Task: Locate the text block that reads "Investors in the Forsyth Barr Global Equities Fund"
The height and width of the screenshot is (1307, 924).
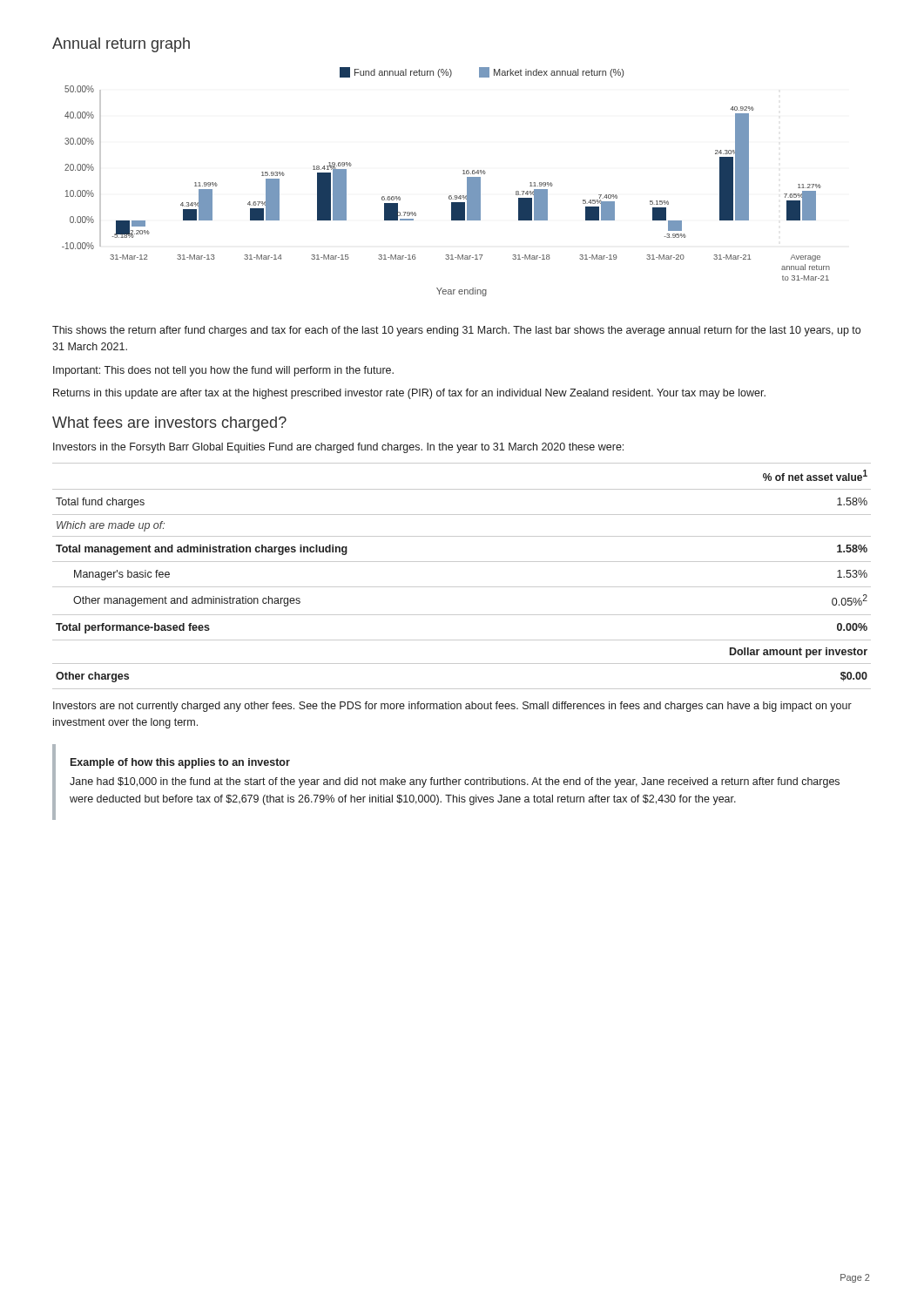Action: [339, 447]
